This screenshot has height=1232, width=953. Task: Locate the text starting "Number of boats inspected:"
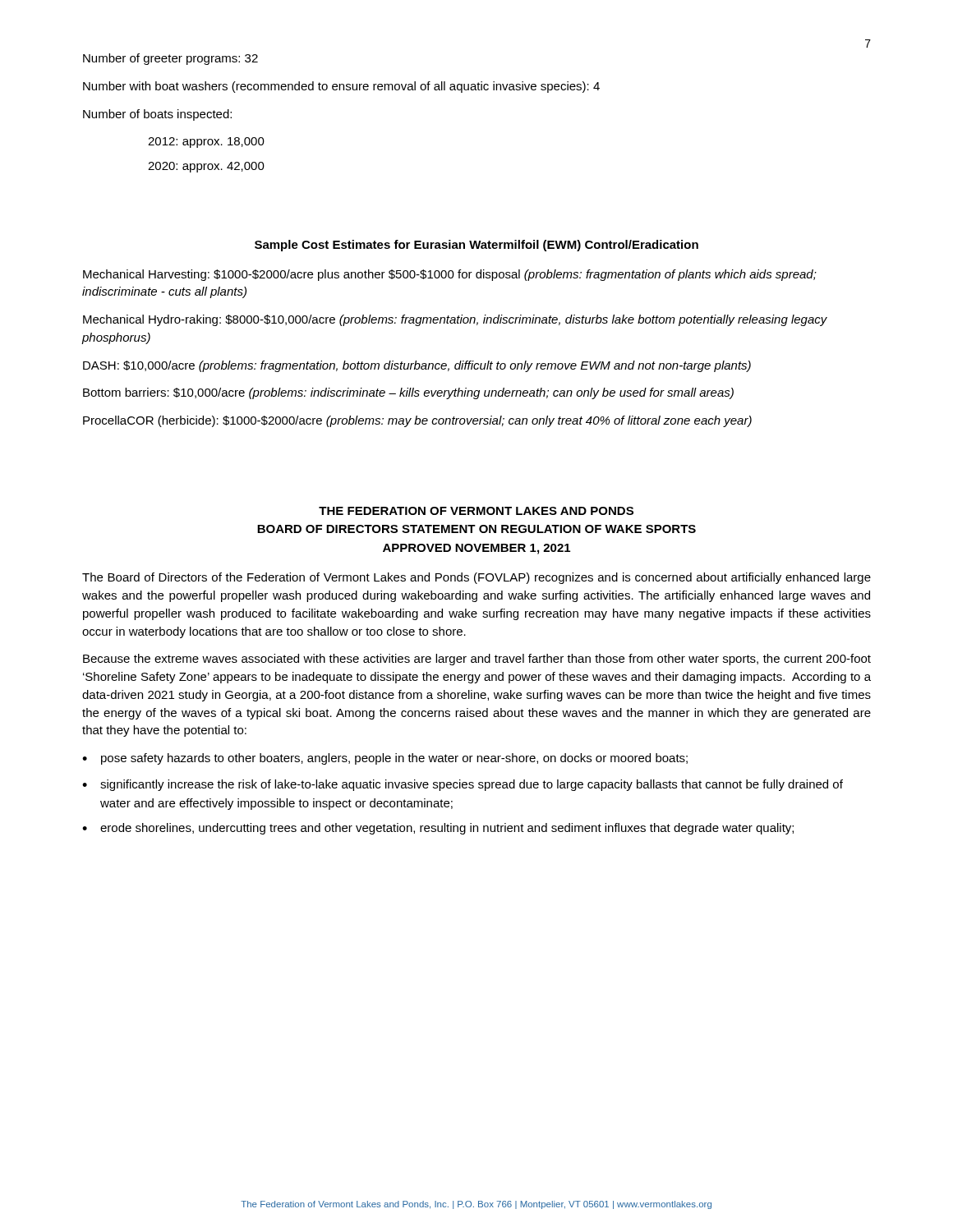[x=157, y=113]
